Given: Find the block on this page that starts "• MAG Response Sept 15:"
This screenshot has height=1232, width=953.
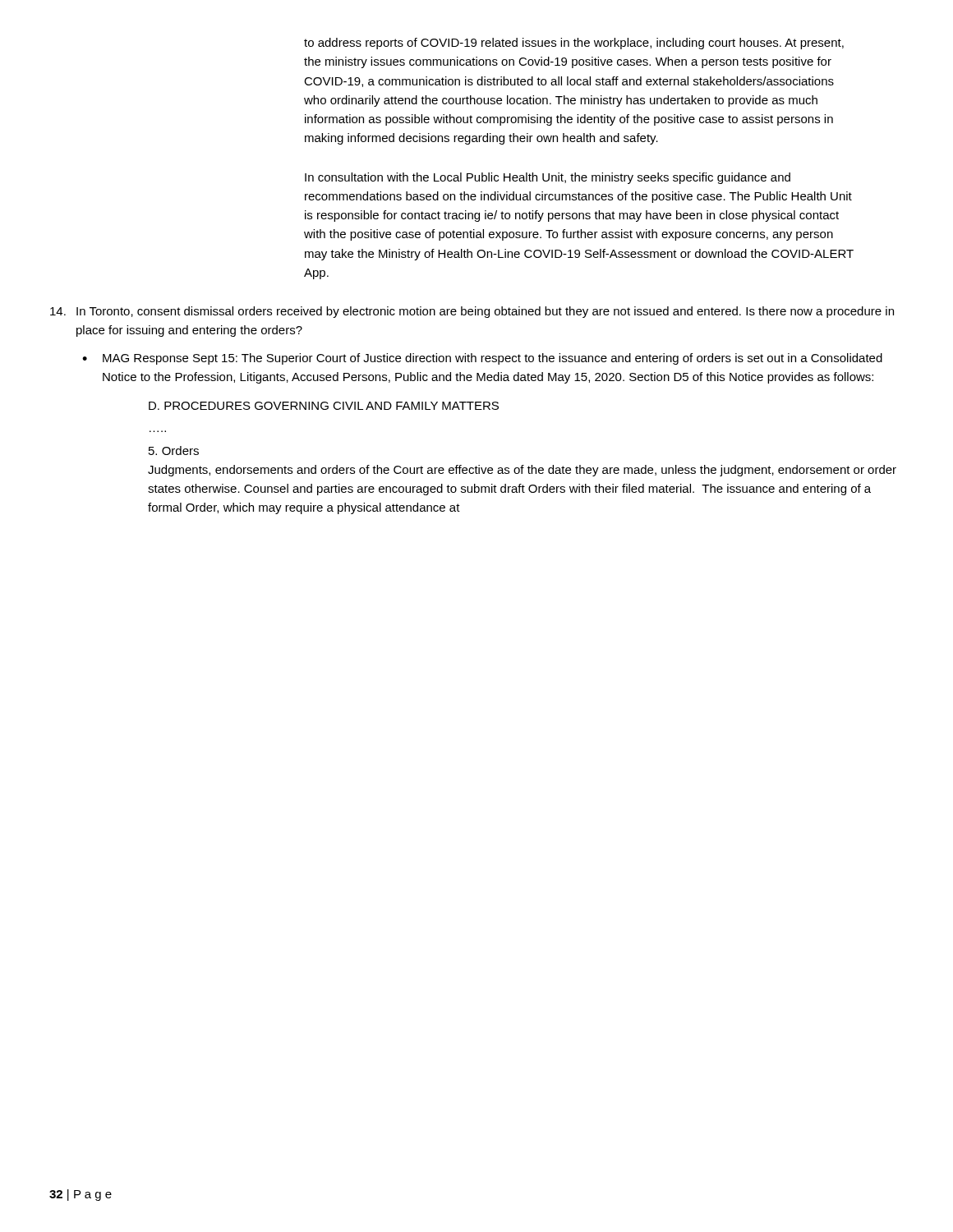Looking at the screenshot, I should (x=493, y=367).
